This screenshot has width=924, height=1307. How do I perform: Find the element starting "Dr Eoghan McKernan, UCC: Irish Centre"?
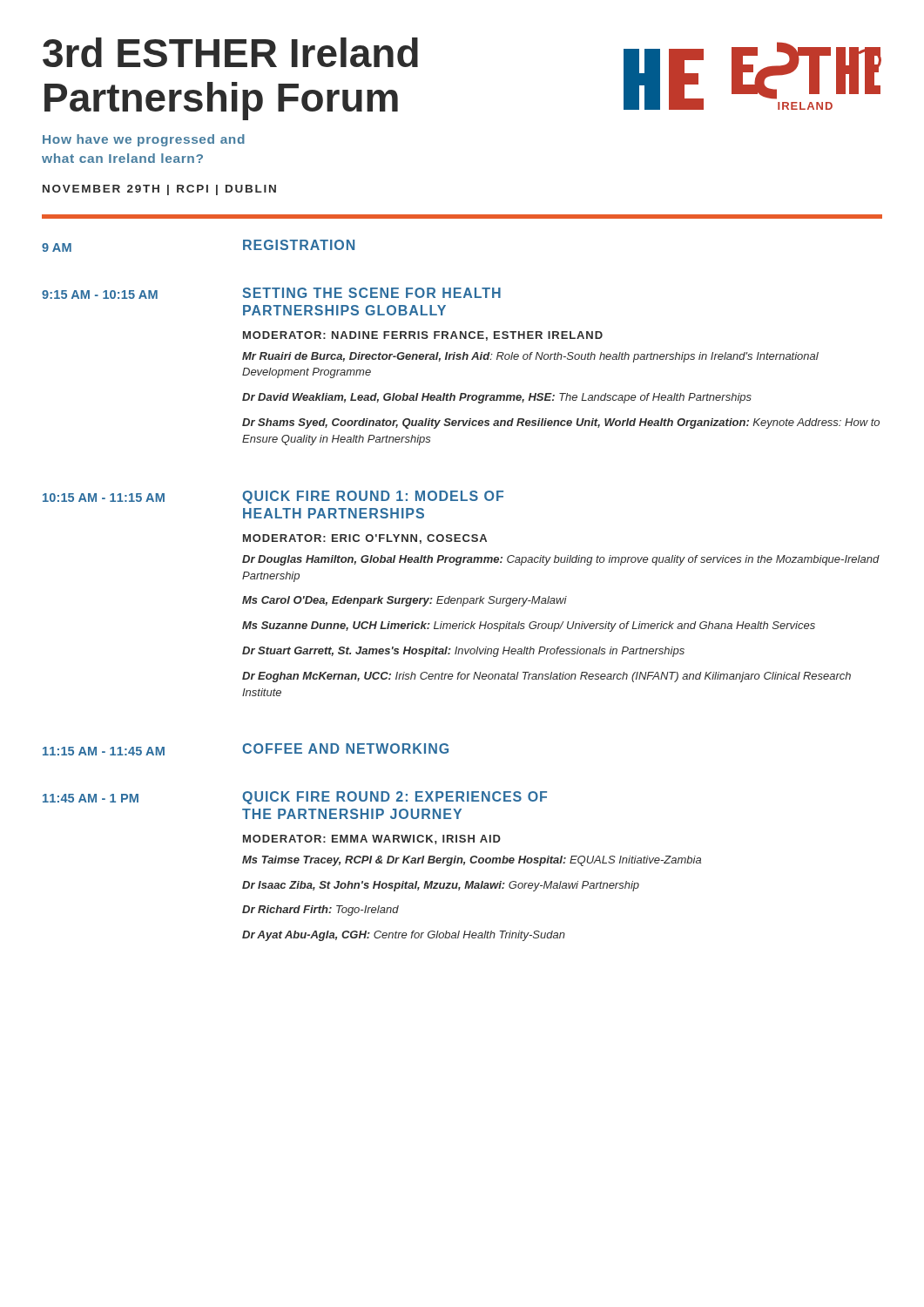pyautogui.click(x=547, y=684)
